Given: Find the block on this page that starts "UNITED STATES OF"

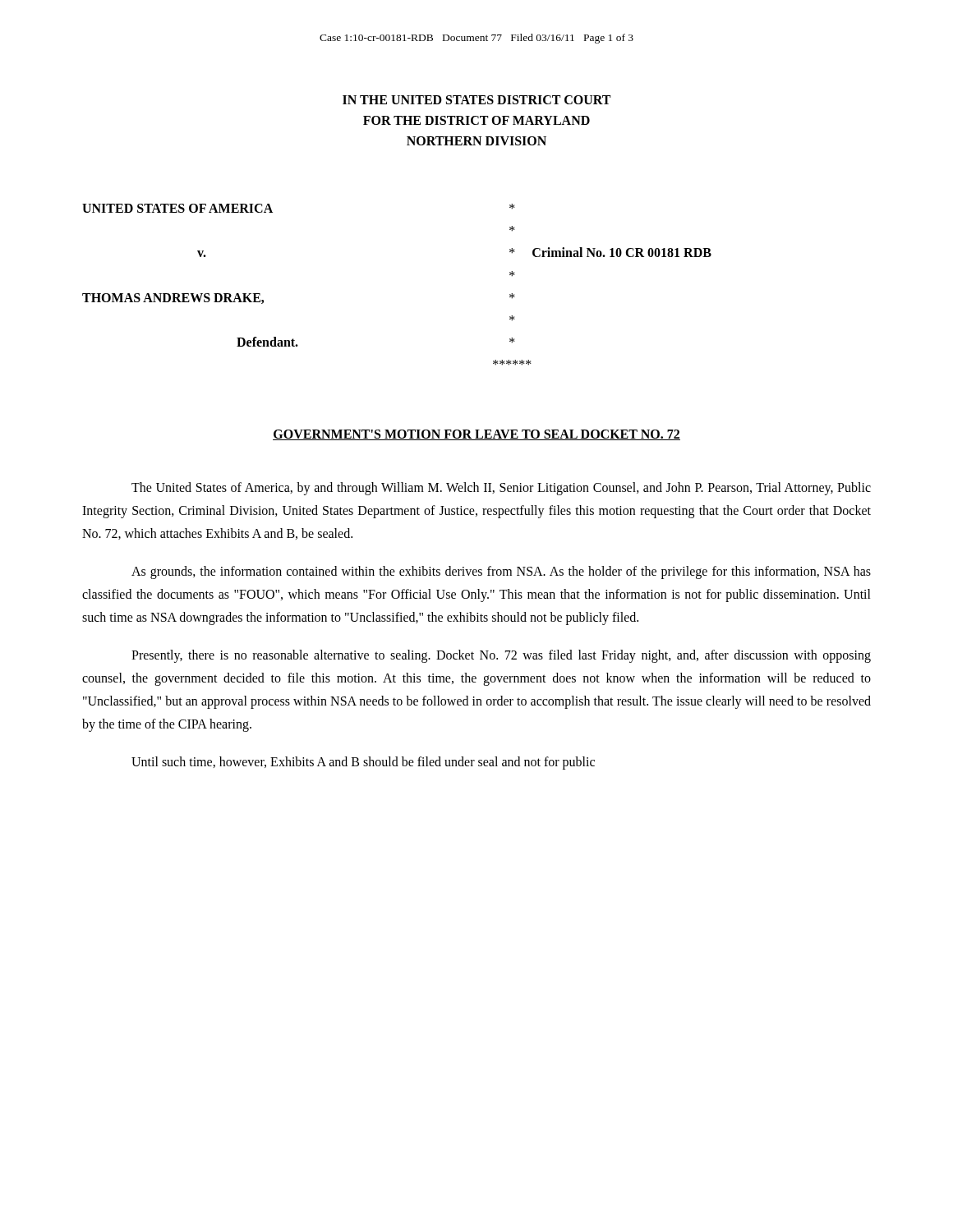Looking at the screenshot, I should [x=181, y=208].
